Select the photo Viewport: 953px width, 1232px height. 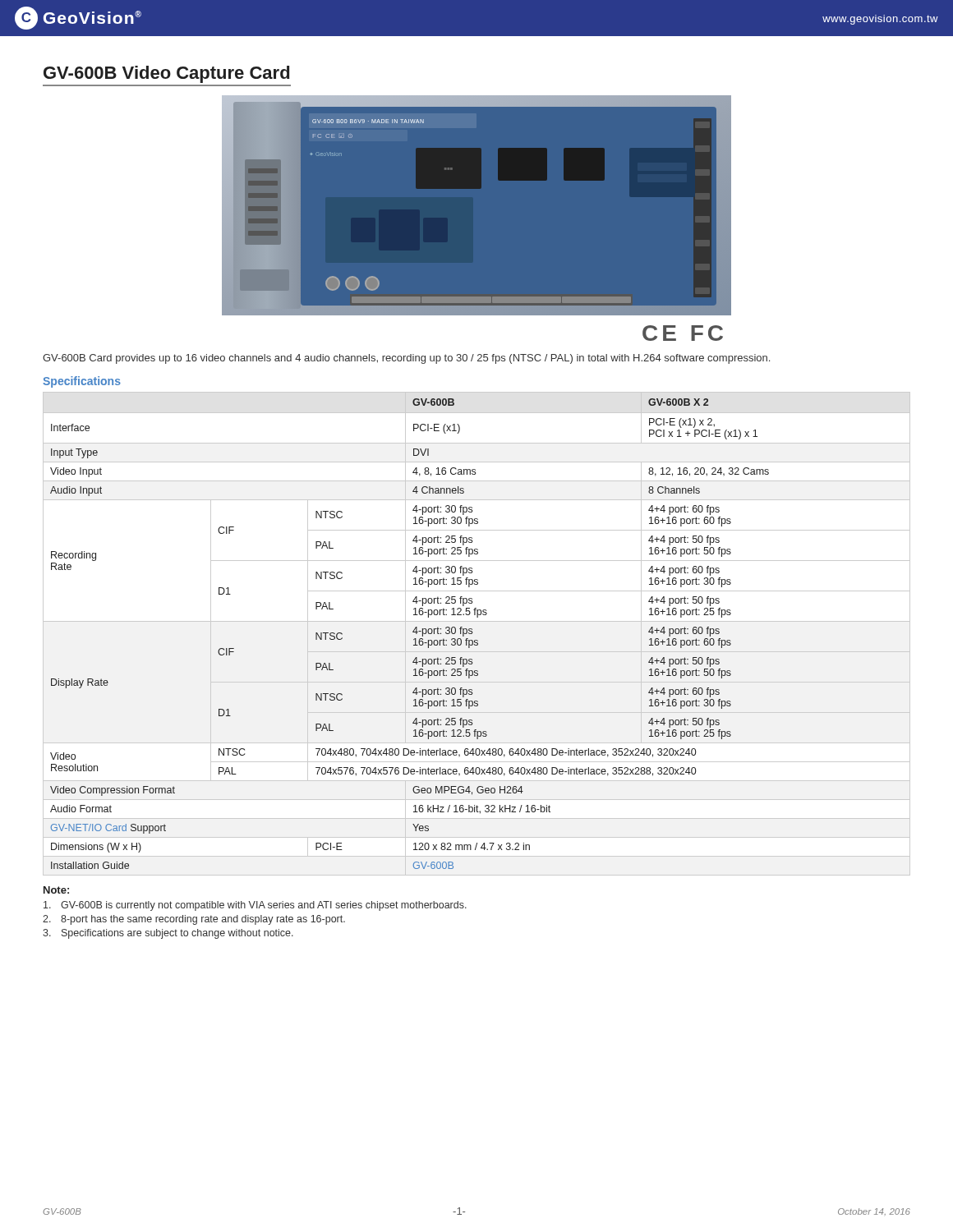click(476, 221)
